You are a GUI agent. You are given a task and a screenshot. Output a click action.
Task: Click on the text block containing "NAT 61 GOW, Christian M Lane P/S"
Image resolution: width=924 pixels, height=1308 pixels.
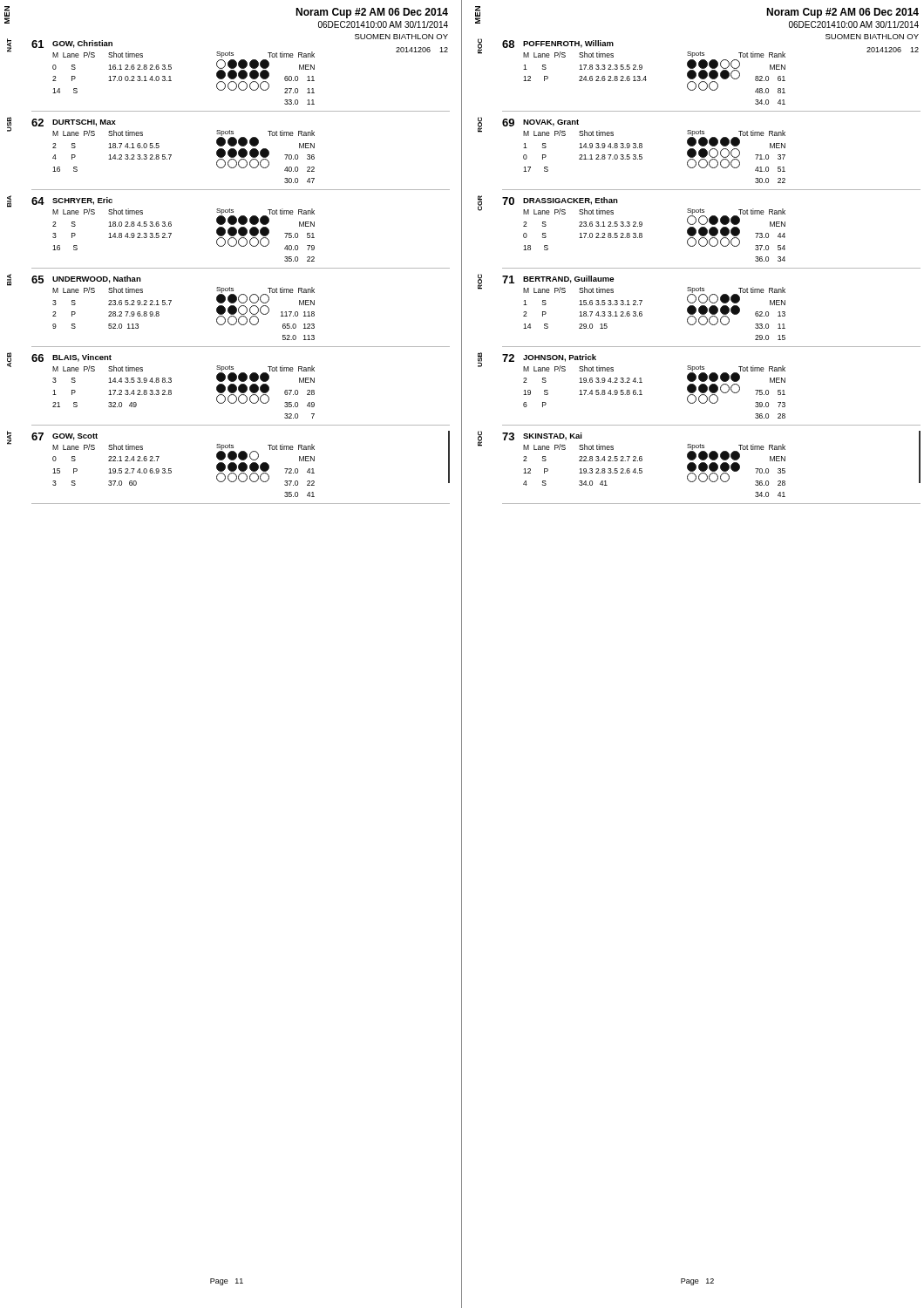[241, 73]
